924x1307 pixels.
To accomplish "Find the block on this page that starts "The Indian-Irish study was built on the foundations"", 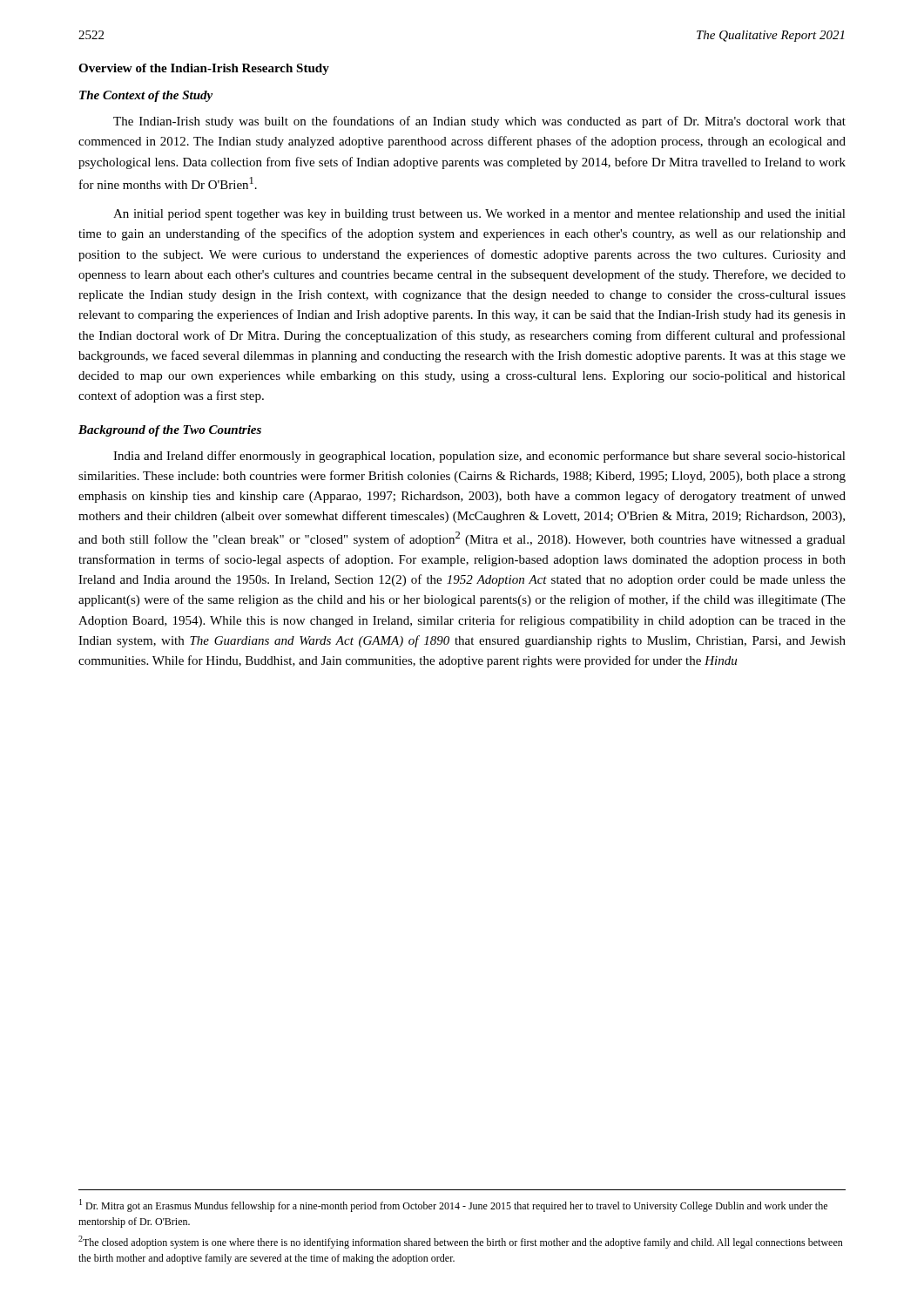I will (462, 153).
